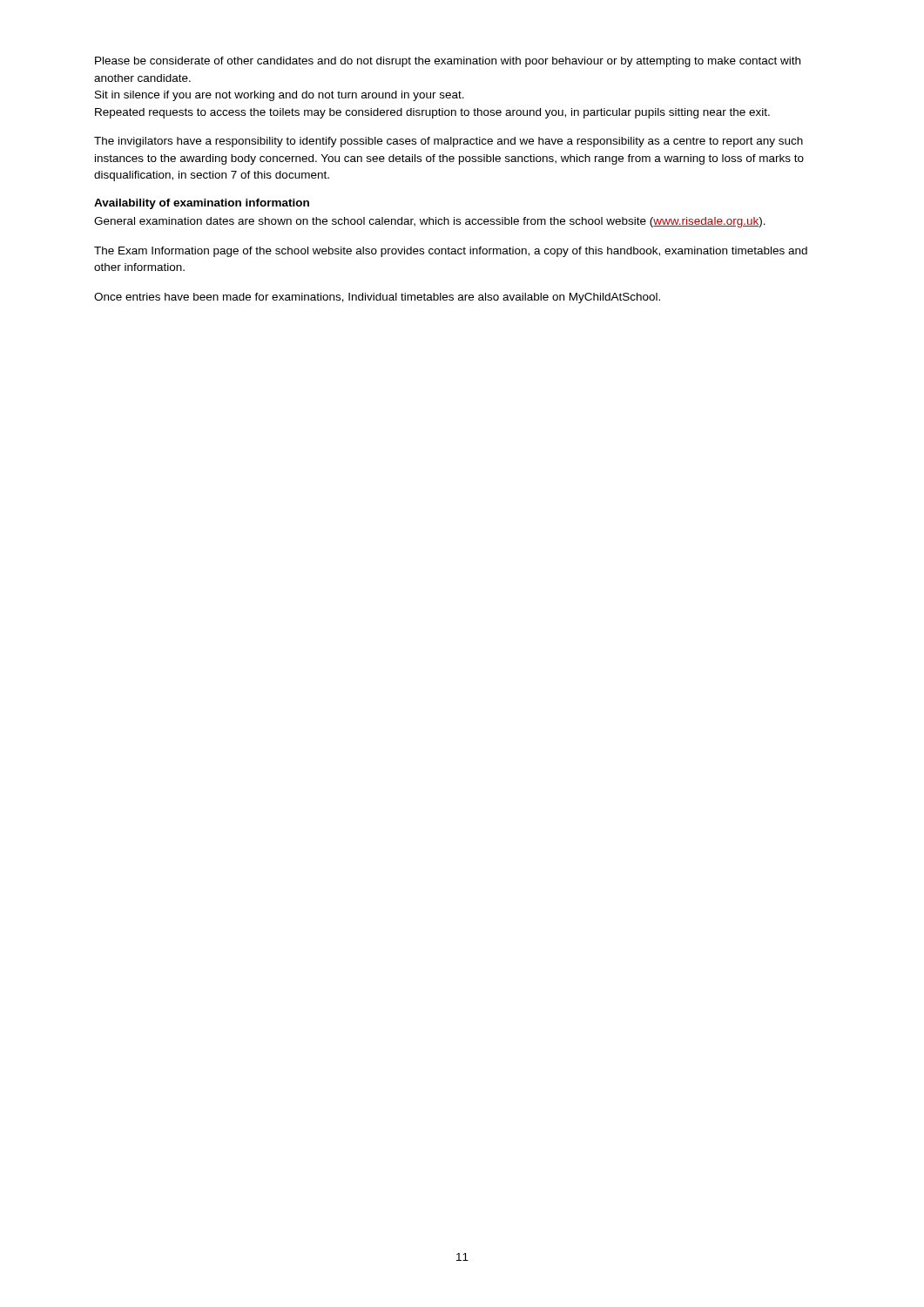Click on the text block that reads "General examination dates are"
The image size is (924, 1307).
(x=430, y=221)
